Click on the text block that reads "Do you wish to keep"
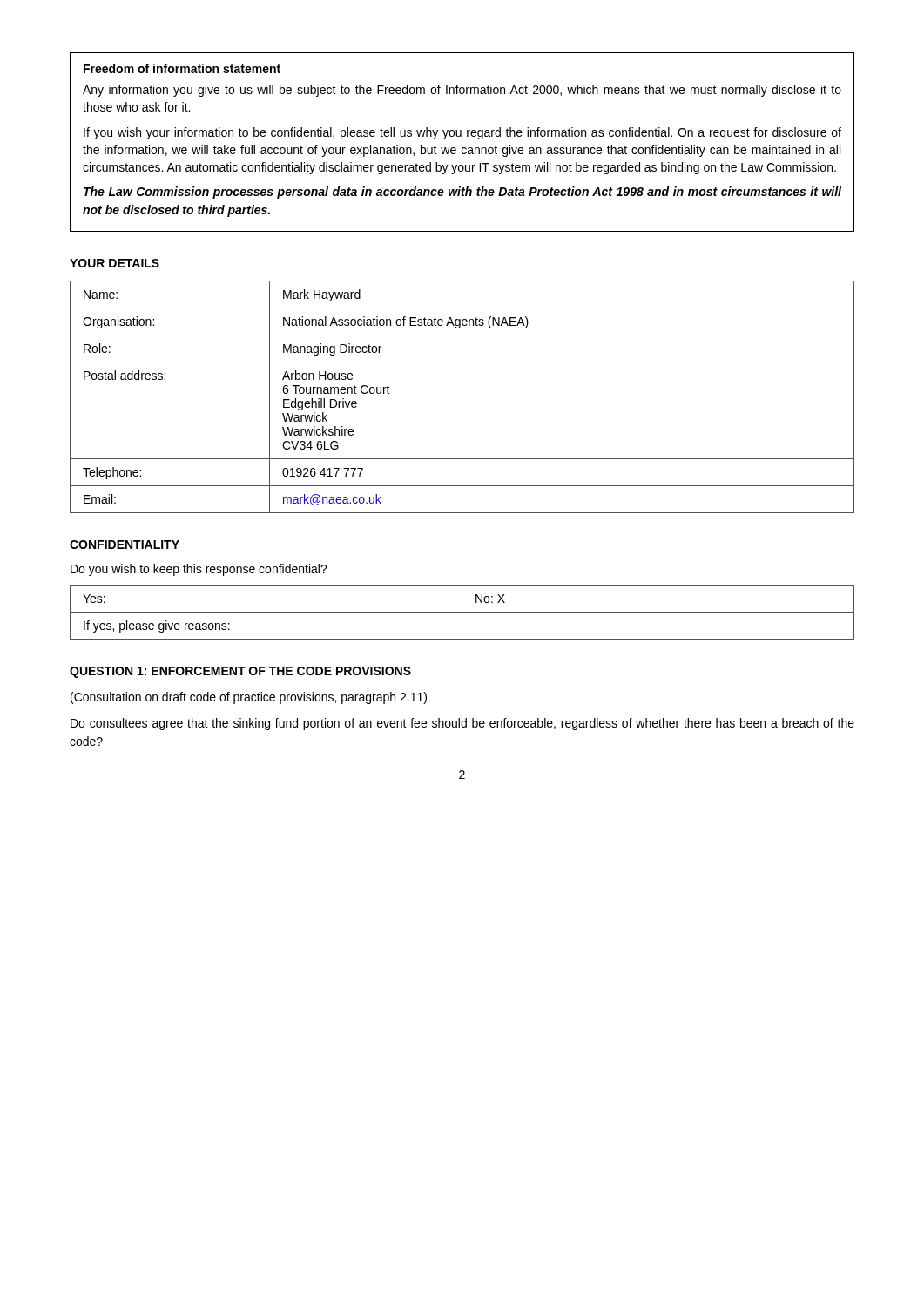 tap(198, 569)
